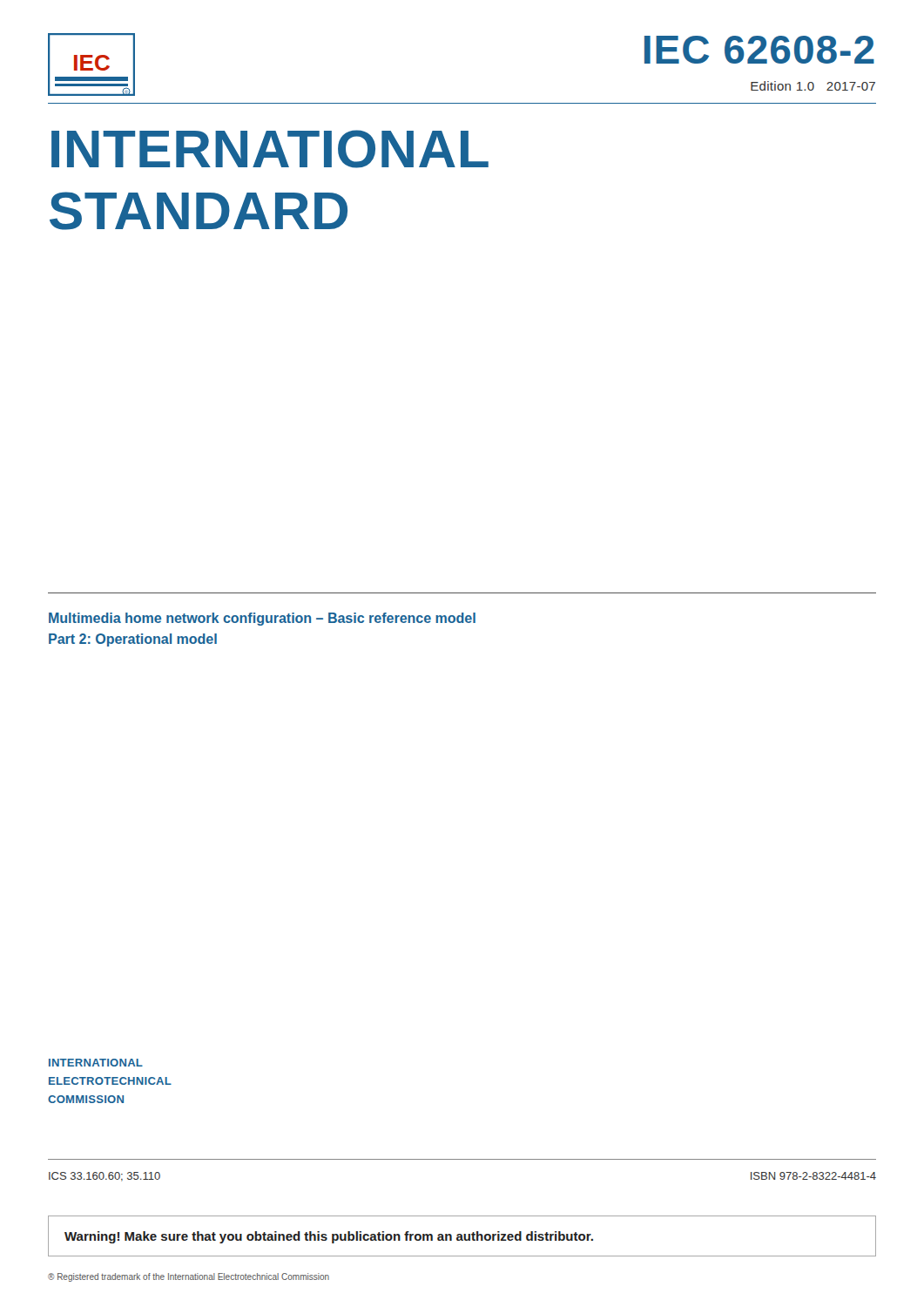Click on the footnote that says "® Registered trademark of the International Electrotechnical Commission"

click(189, 1277)
